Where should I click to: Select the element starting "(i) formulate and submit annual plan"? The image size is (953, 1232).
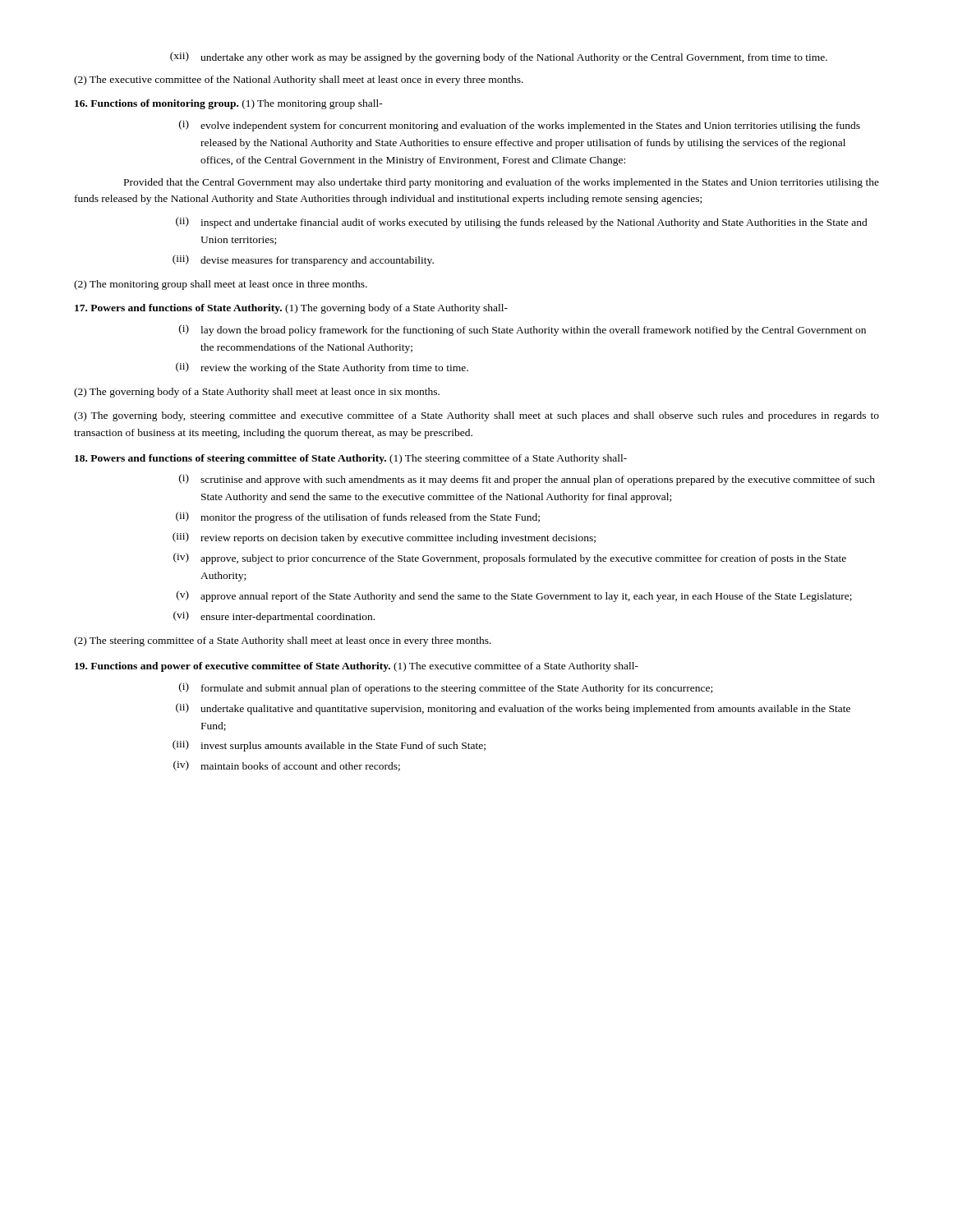(509, 688)
